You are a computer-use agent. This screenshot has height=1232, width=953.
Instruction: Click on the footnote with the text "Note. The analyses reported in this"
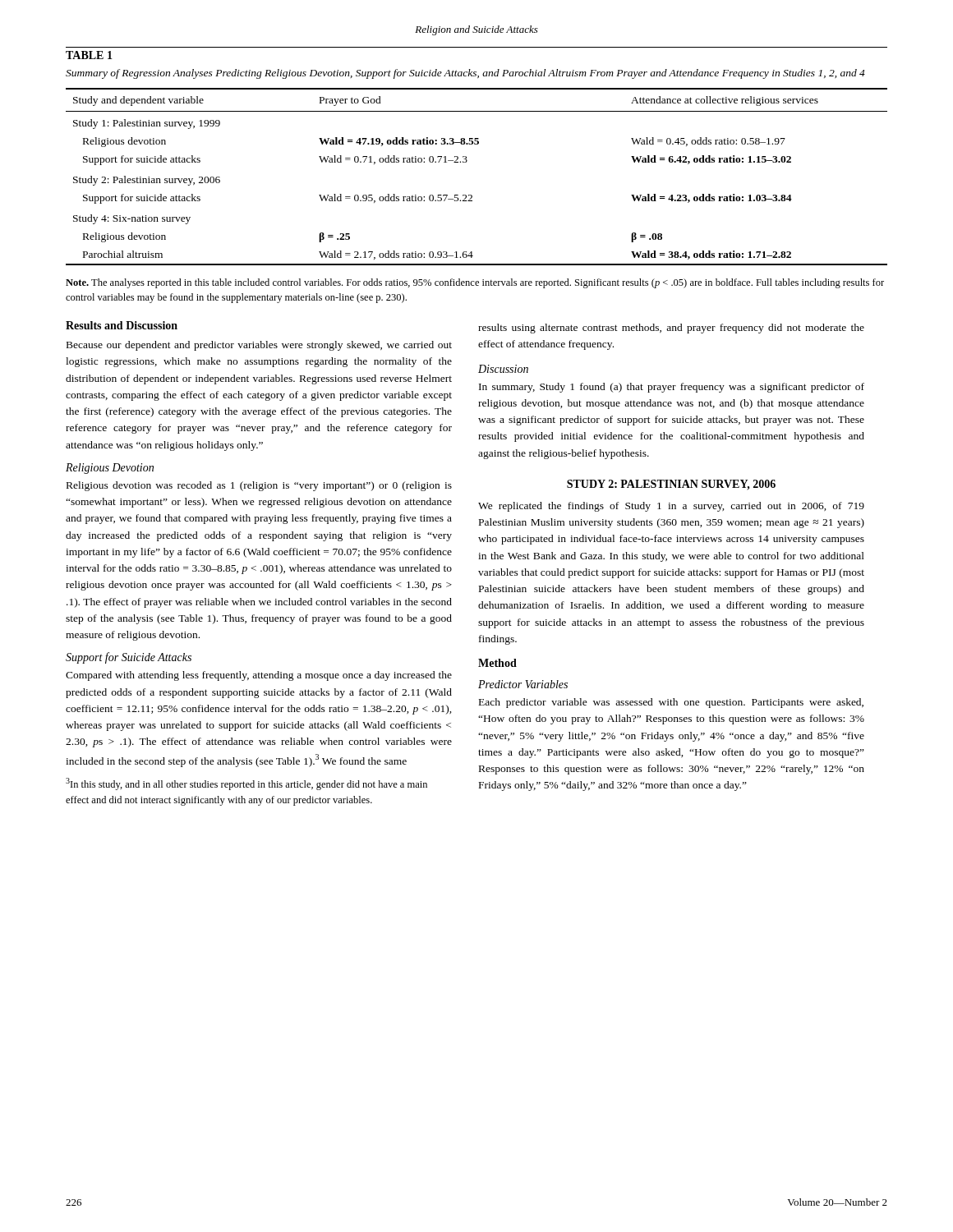click(x=475, y=290)
